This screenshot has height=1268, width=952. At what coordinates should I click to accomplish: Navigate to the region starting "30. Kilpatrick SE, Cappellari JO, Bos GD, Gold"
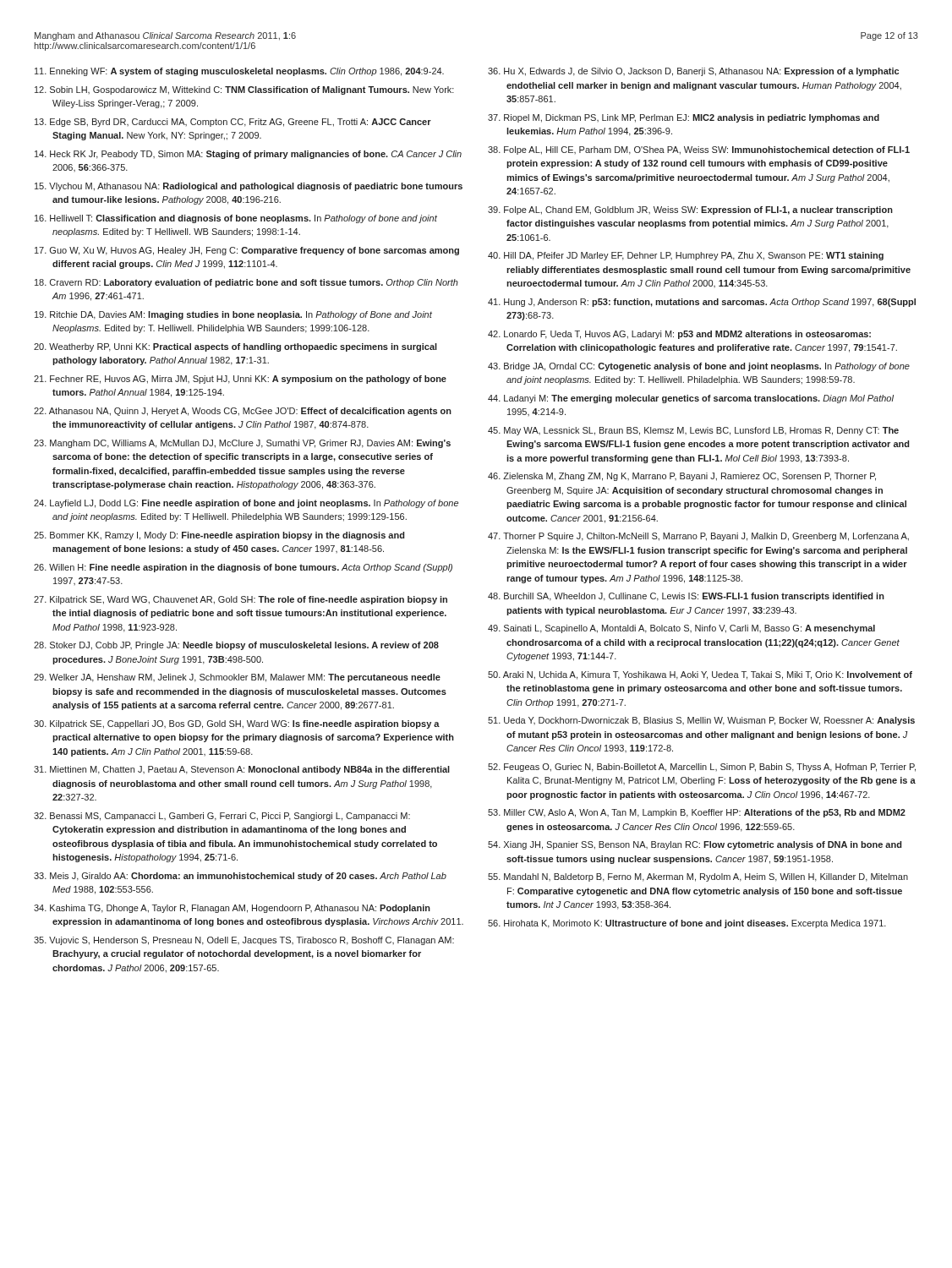(244, 737)
